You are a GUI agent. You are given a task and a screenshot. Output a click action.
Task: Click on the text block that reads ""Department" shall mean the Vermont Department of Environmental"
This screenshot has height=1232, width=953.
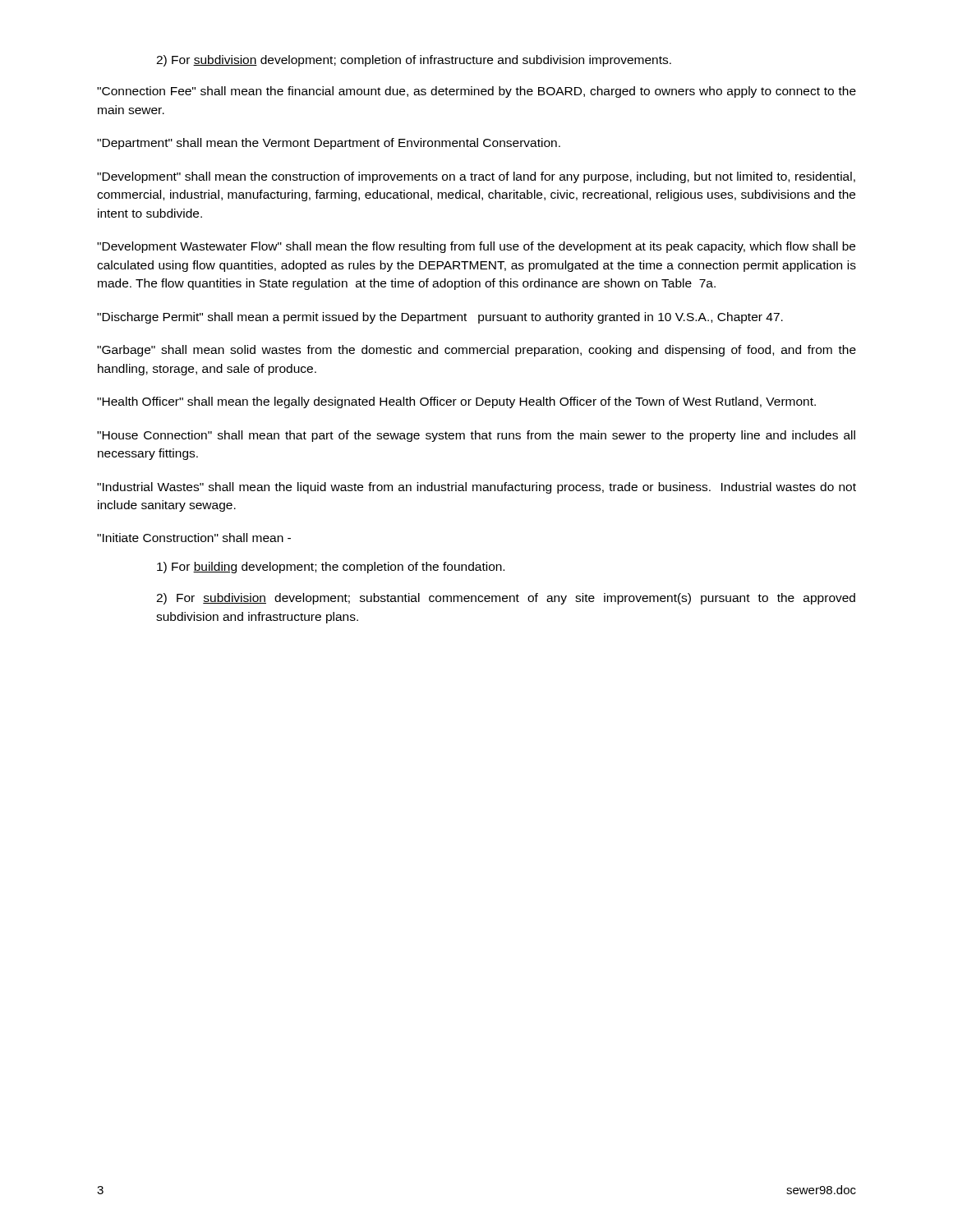(329, 143)
